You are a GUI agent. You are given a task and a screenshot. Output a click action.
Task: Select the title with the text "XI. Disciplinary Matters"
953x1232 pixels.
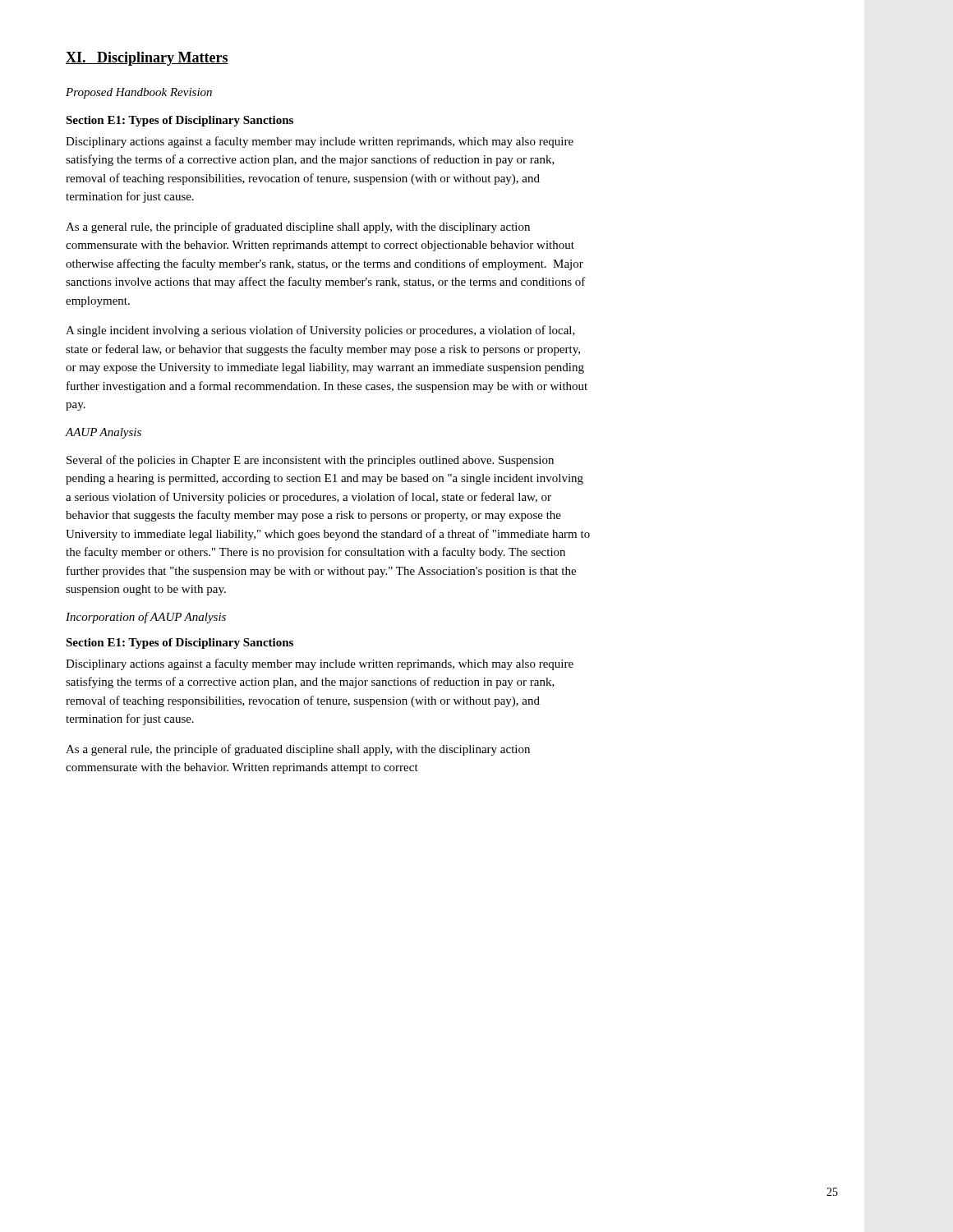click(x=147, y=57)
